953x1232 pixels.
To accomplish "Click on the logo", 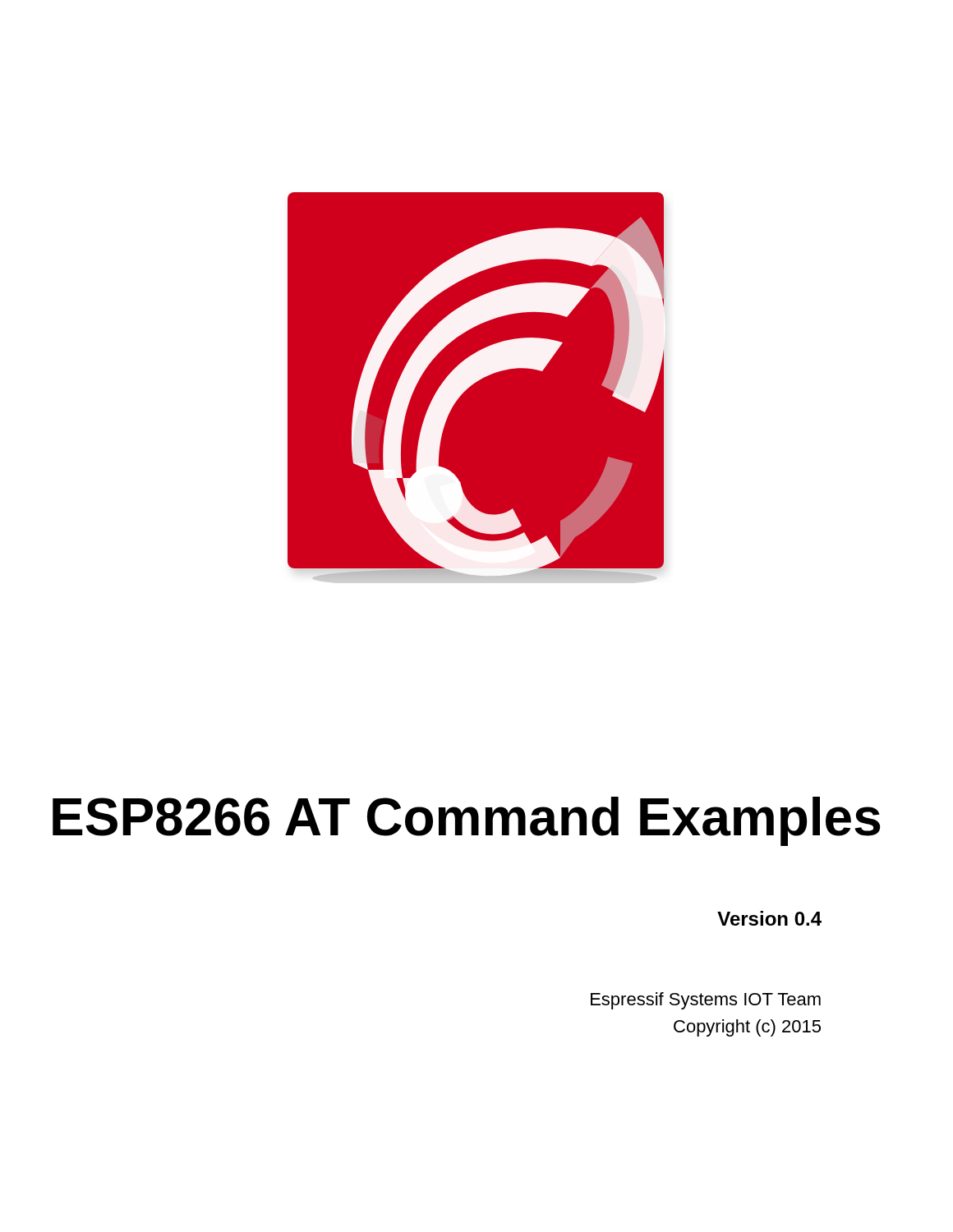I will coord(476,386).
